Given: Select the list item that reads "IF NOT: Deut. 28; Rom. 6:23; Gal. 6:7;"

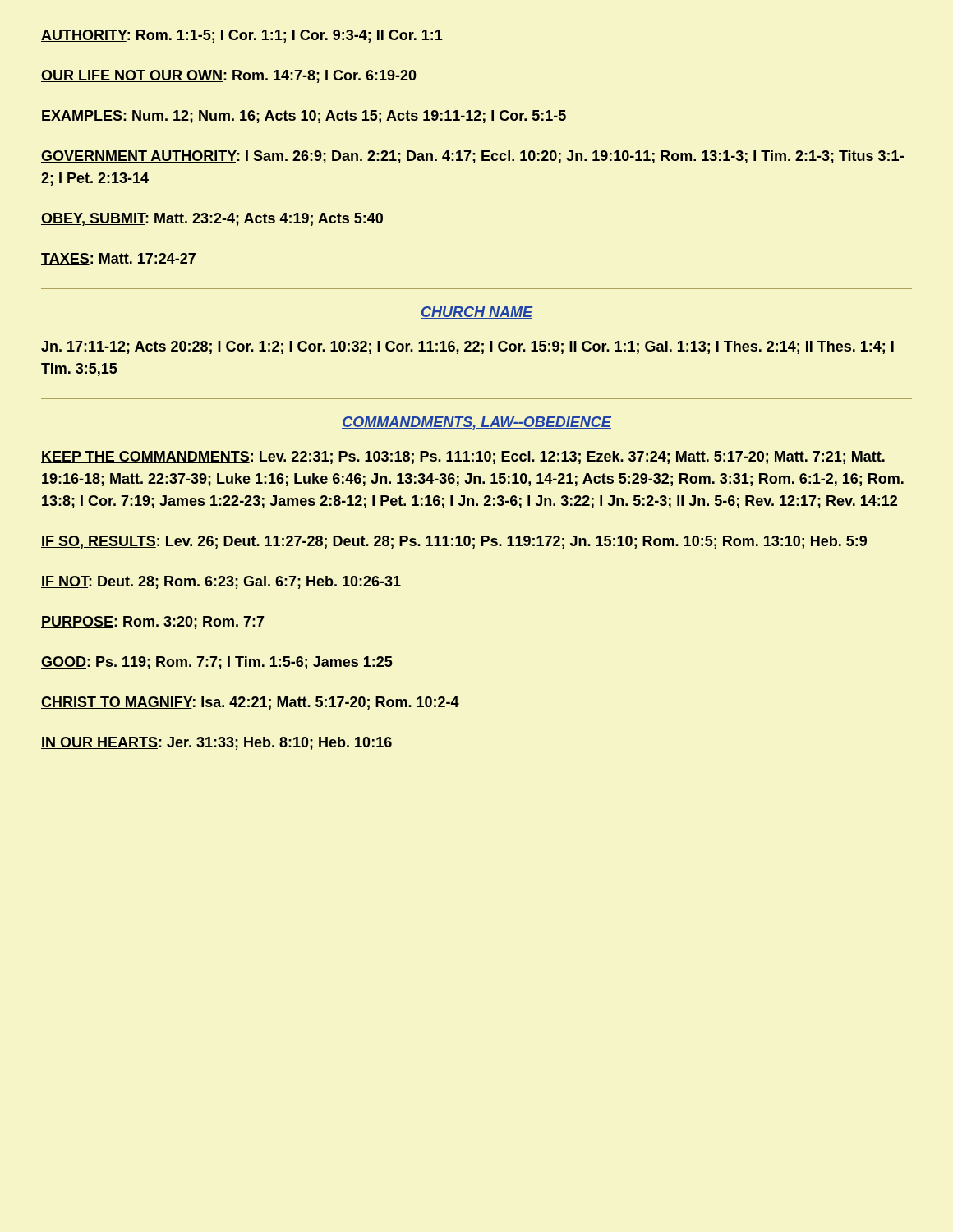Looking at the screenshot, I should point(221,582).
